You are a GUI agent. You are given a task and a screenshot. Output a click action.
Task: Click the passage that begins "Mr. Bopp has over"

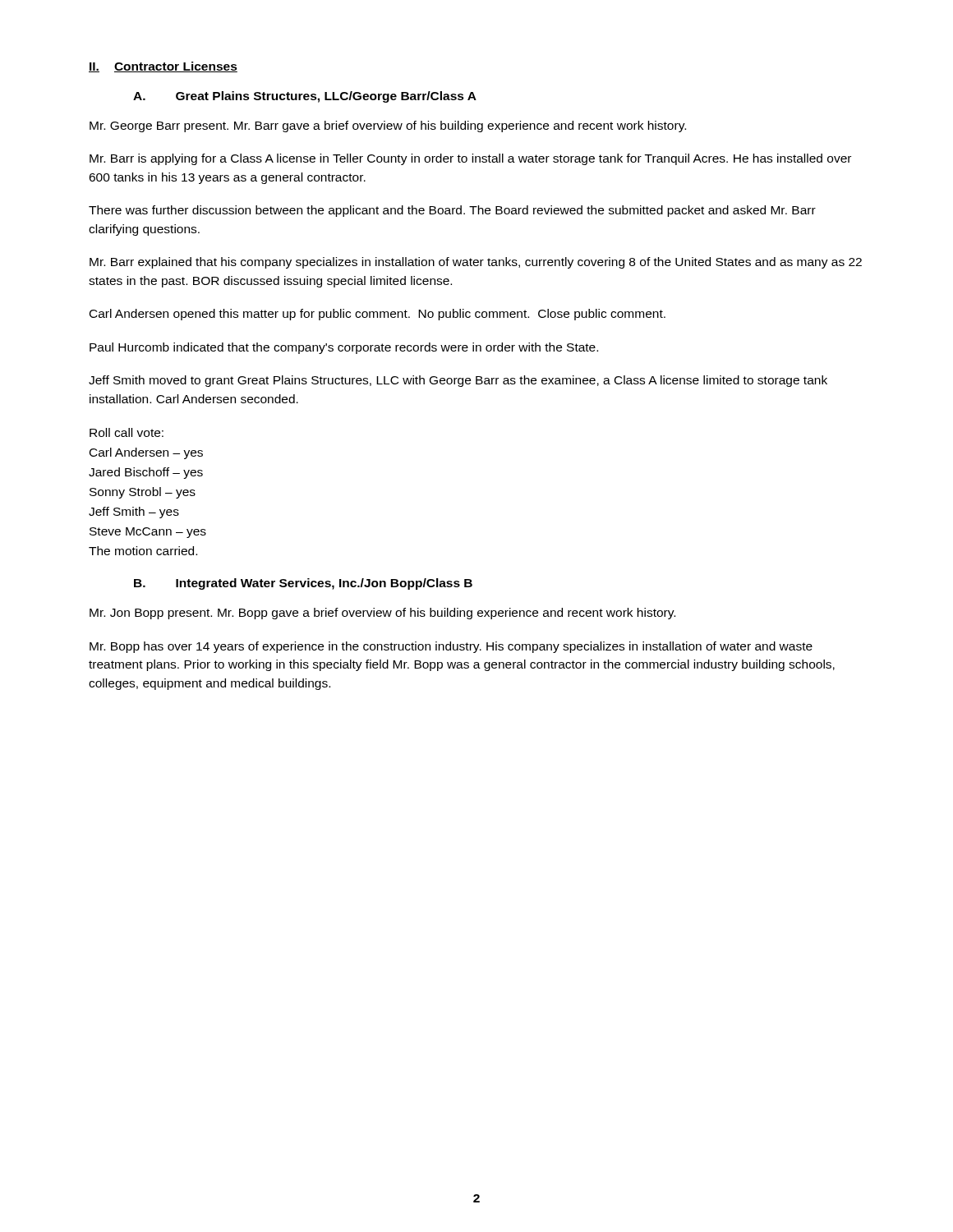462,664
